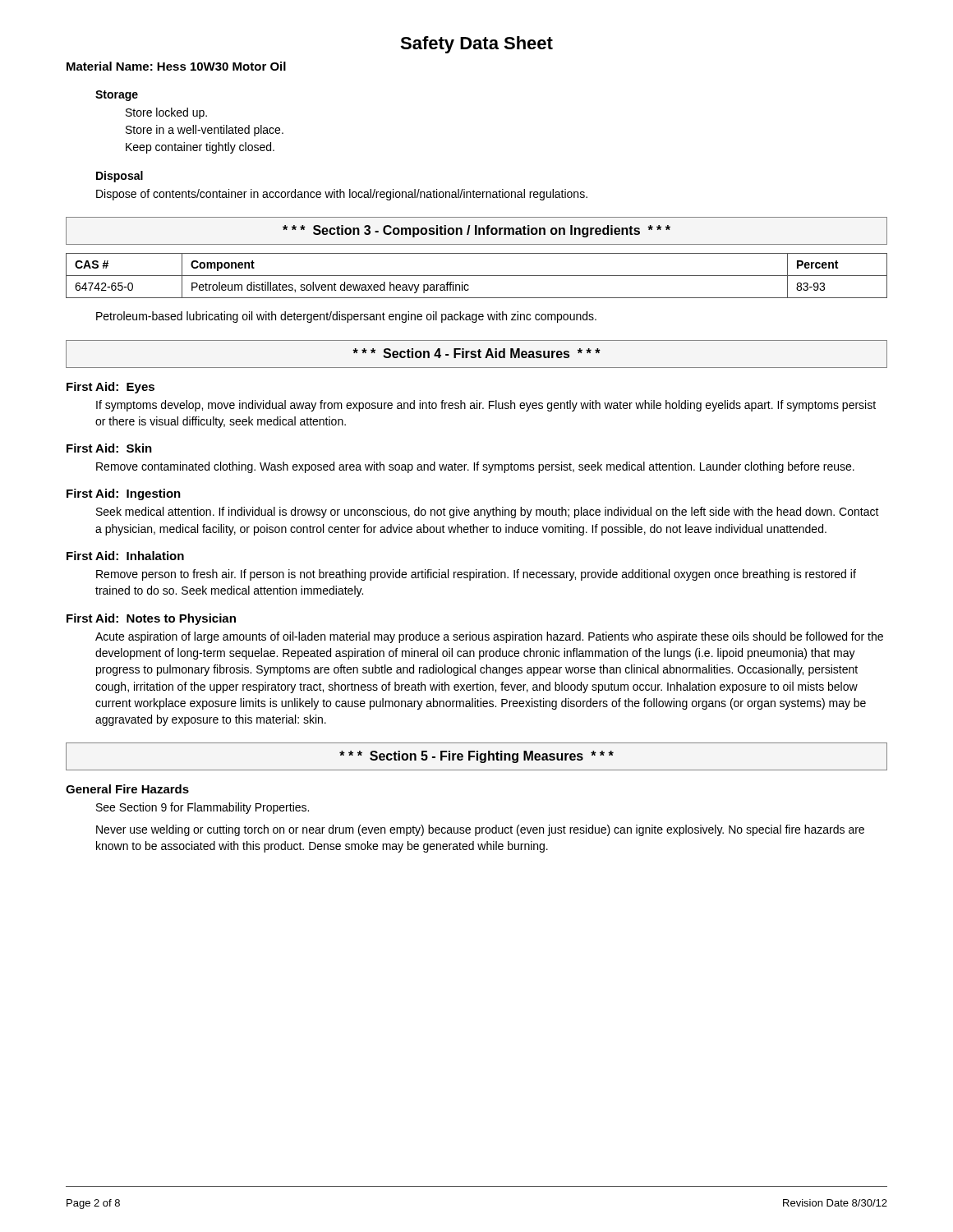Screen dimensions: 1232x953
Task: Find the table that mentions "CAS #"
Action: 476,276
